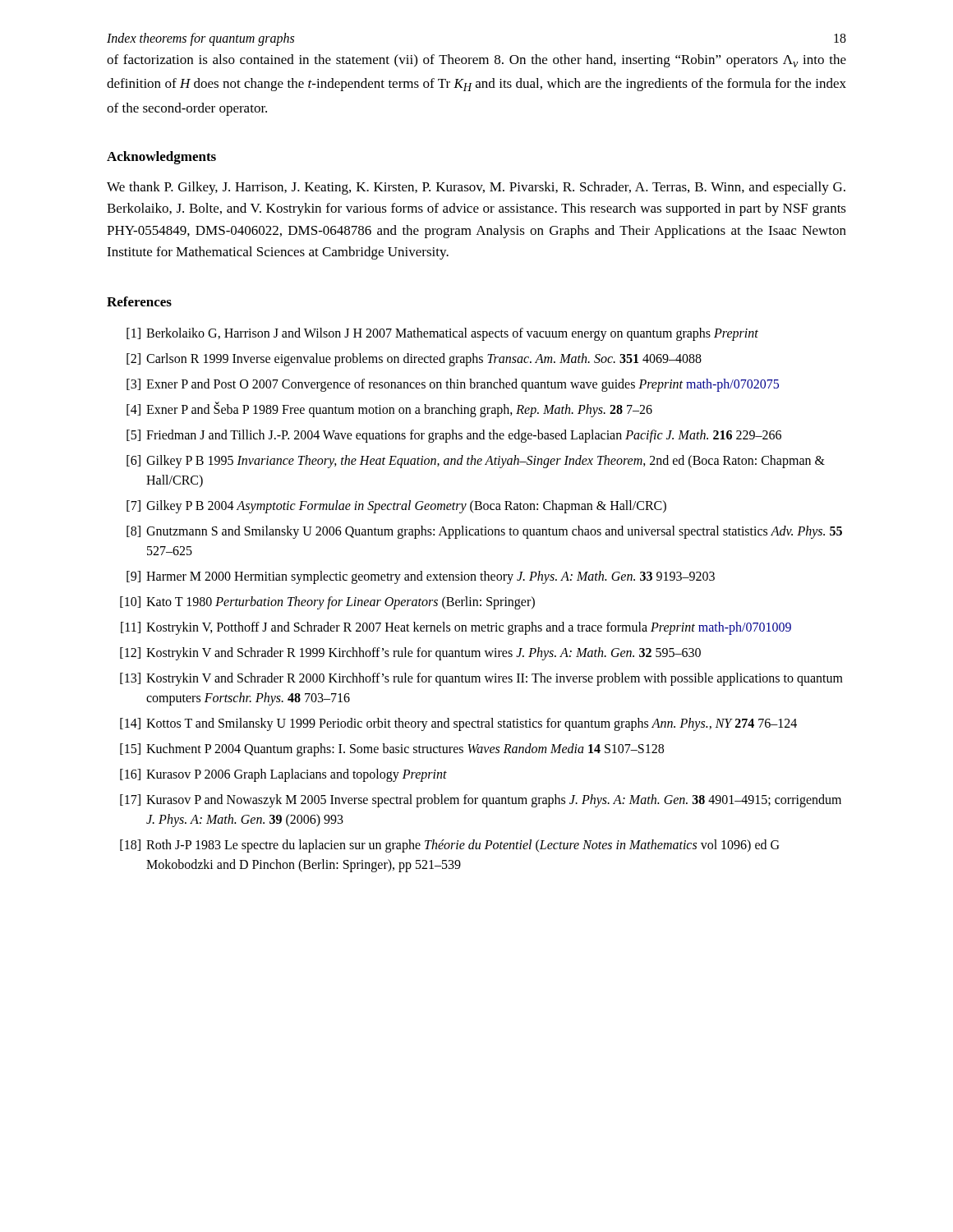Point to the element starting "[15] Kuchment P 2004 Quantum graphs: I. Some"
Image resolution: width=953 pixels, height=1232 pixels.
[x=476, y=749]
